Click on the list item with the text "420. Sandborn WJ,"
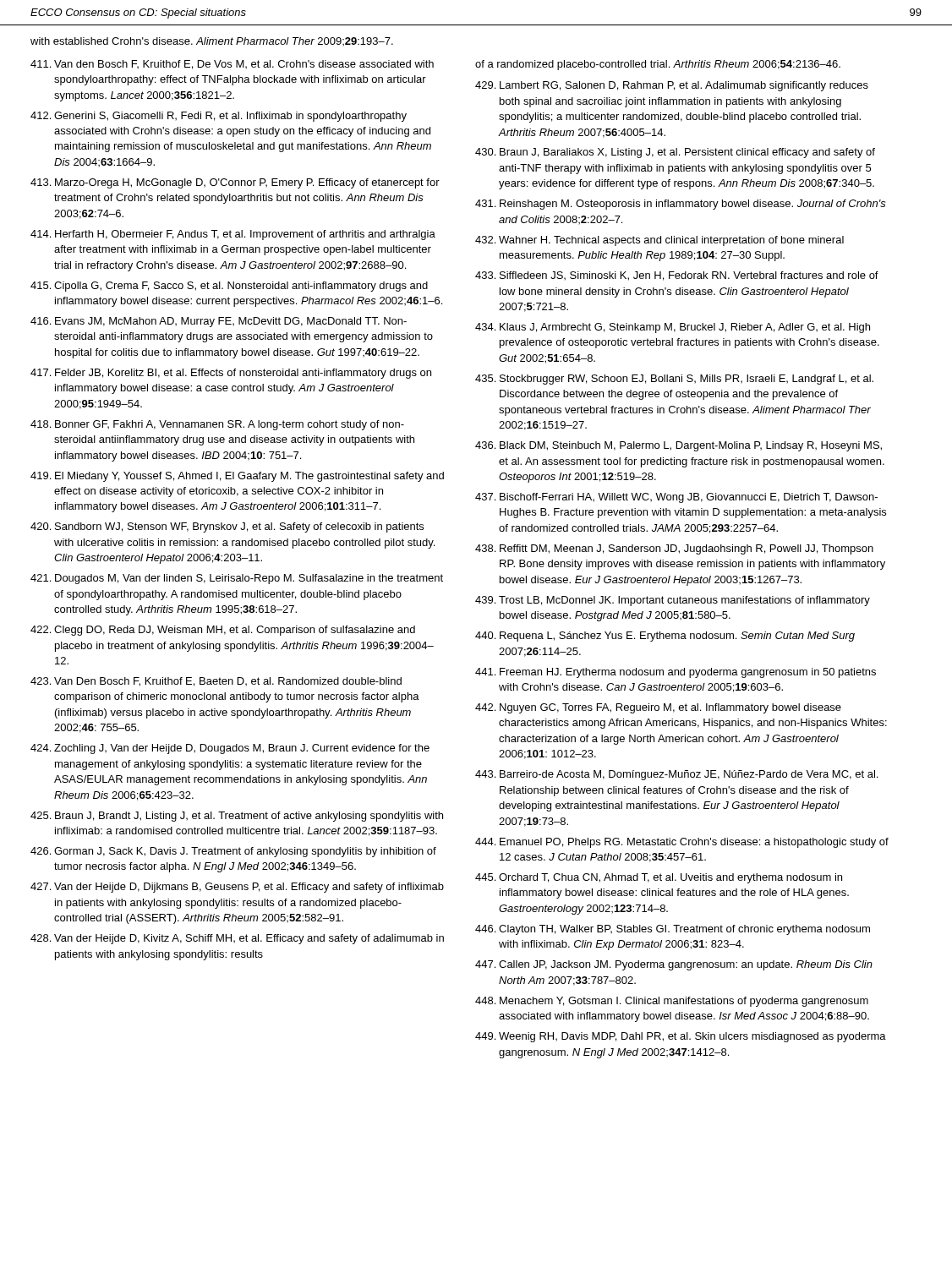The height and width of the screenshot is (1268, 952). click(x=238, y=543)
